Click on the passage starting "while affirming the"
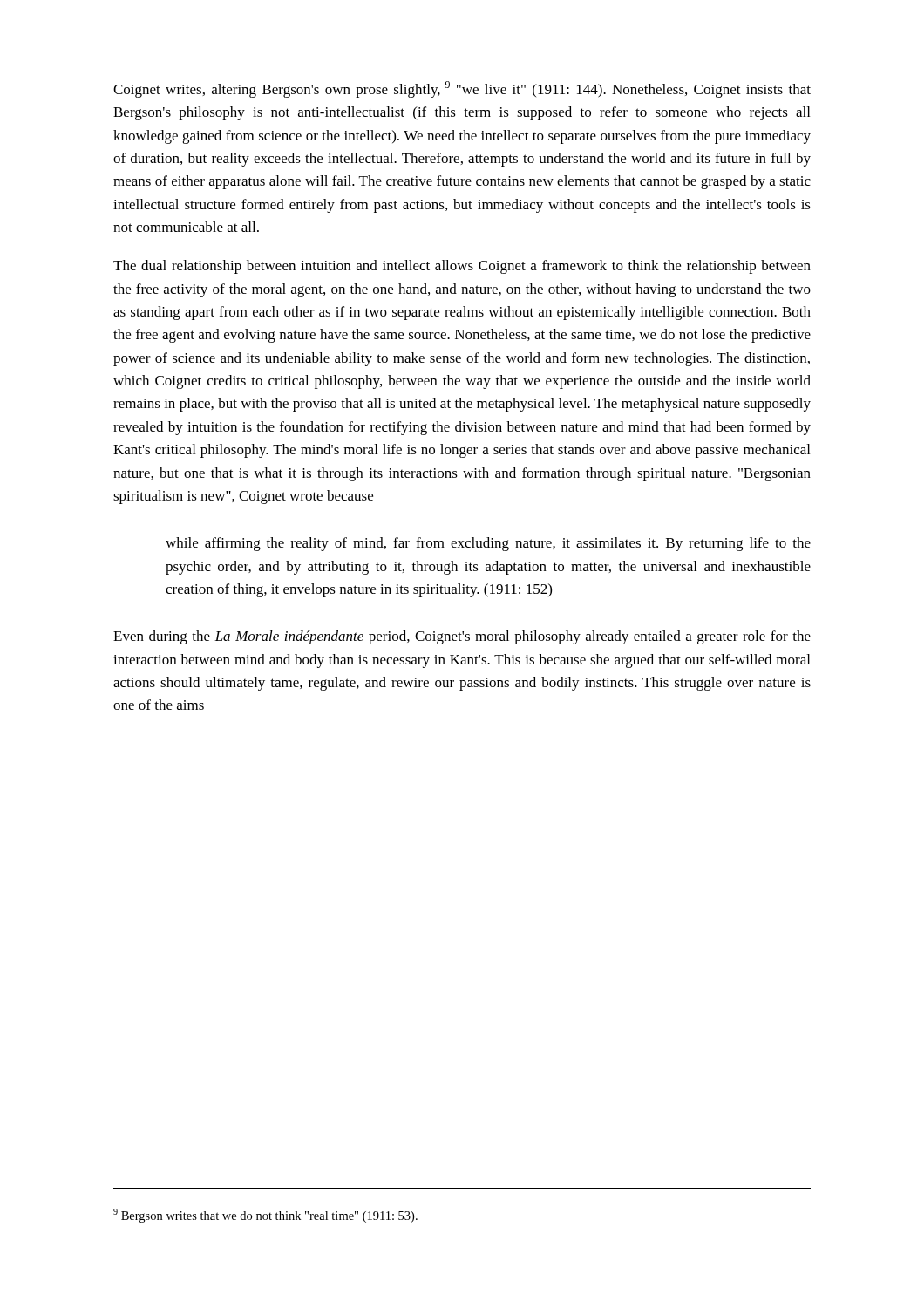Viewport: 924px width, 1308px height. pyautogui.click(x=488, y=567)
